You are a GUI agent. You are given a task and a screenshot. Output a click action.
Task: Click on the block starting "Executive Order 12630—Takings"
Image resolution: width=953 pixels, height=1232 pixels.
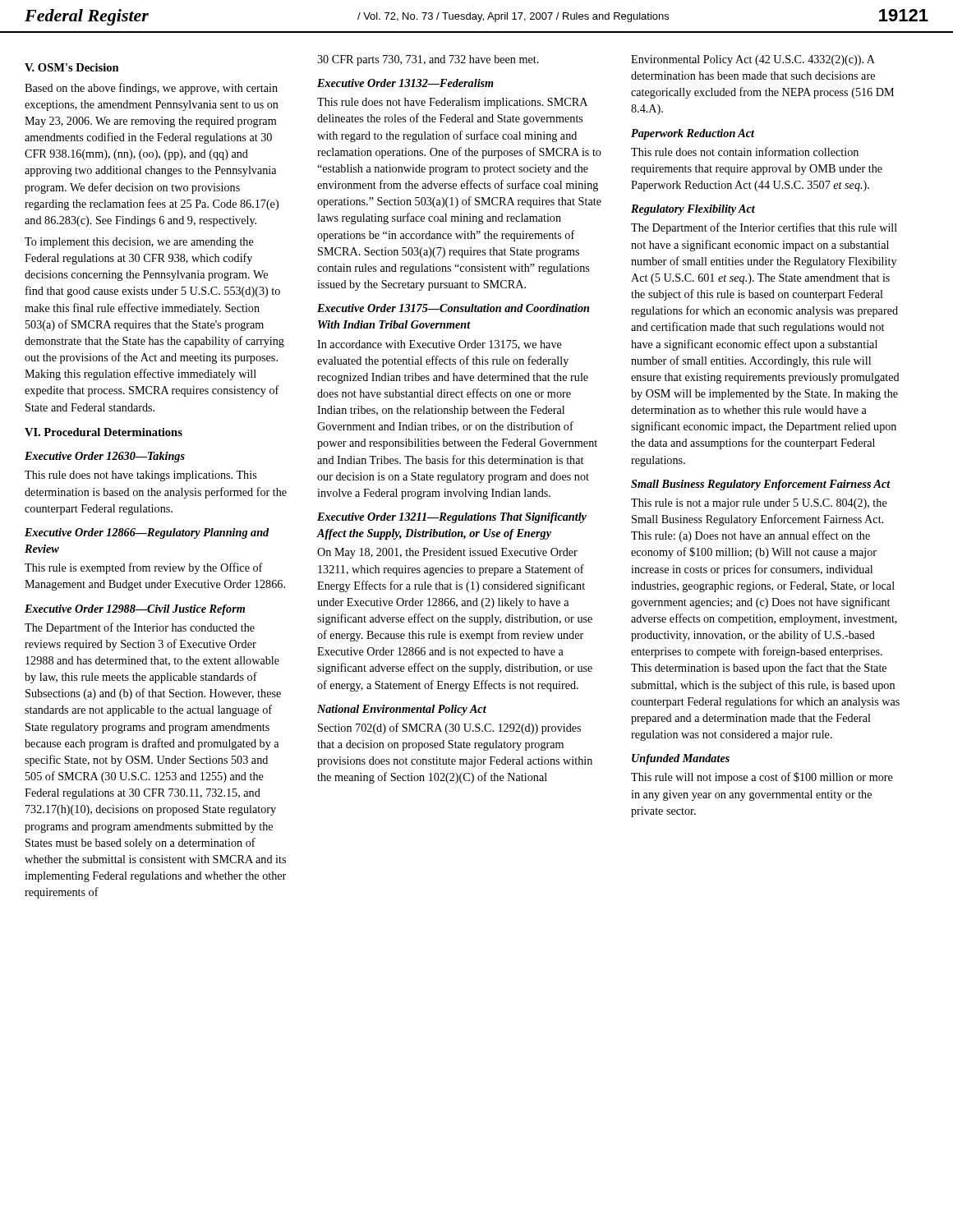click(x=156, y=456)
